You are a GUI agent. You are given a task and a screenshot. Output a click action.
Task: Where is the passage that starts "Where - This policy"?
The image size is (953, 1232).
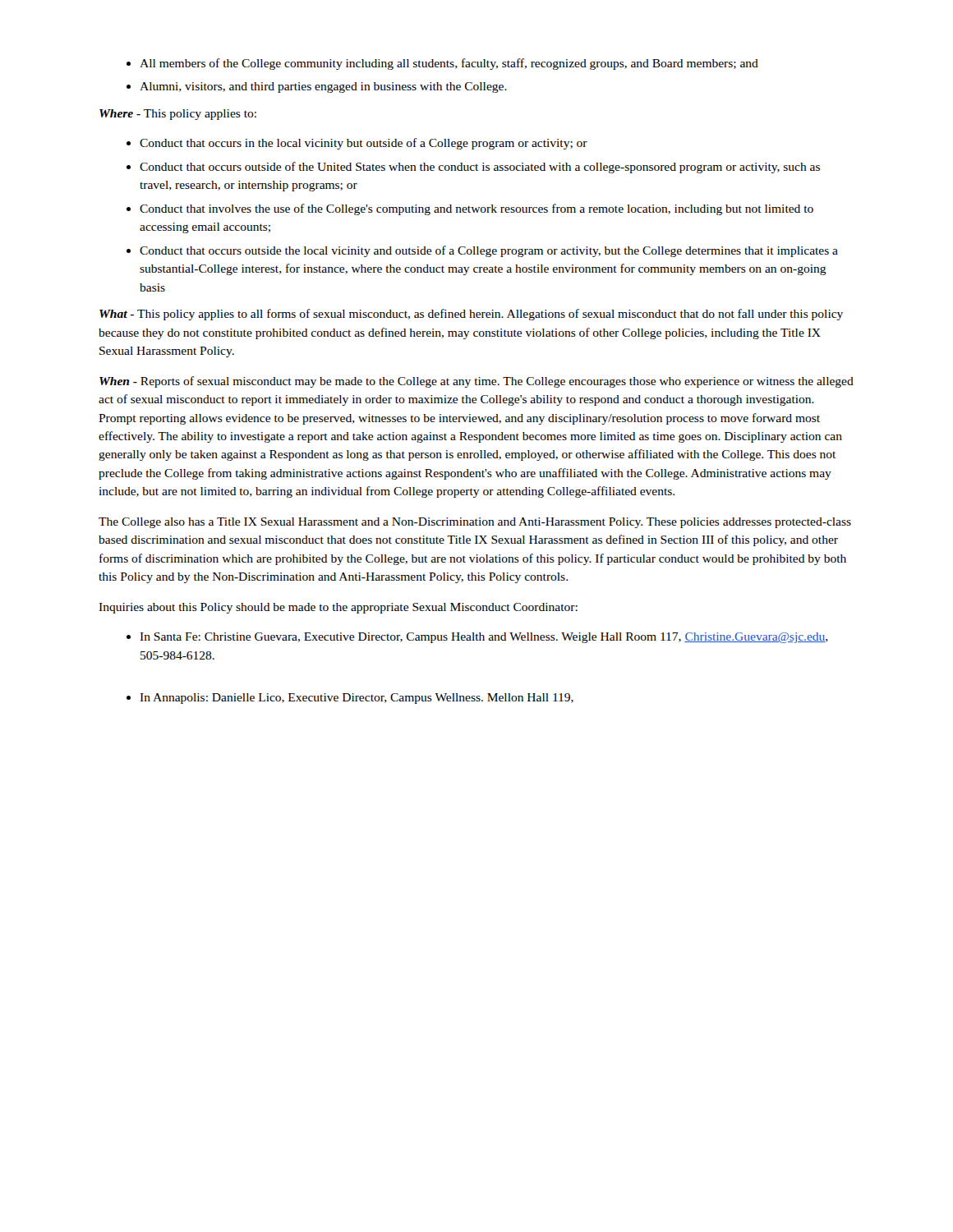[178, 115]
